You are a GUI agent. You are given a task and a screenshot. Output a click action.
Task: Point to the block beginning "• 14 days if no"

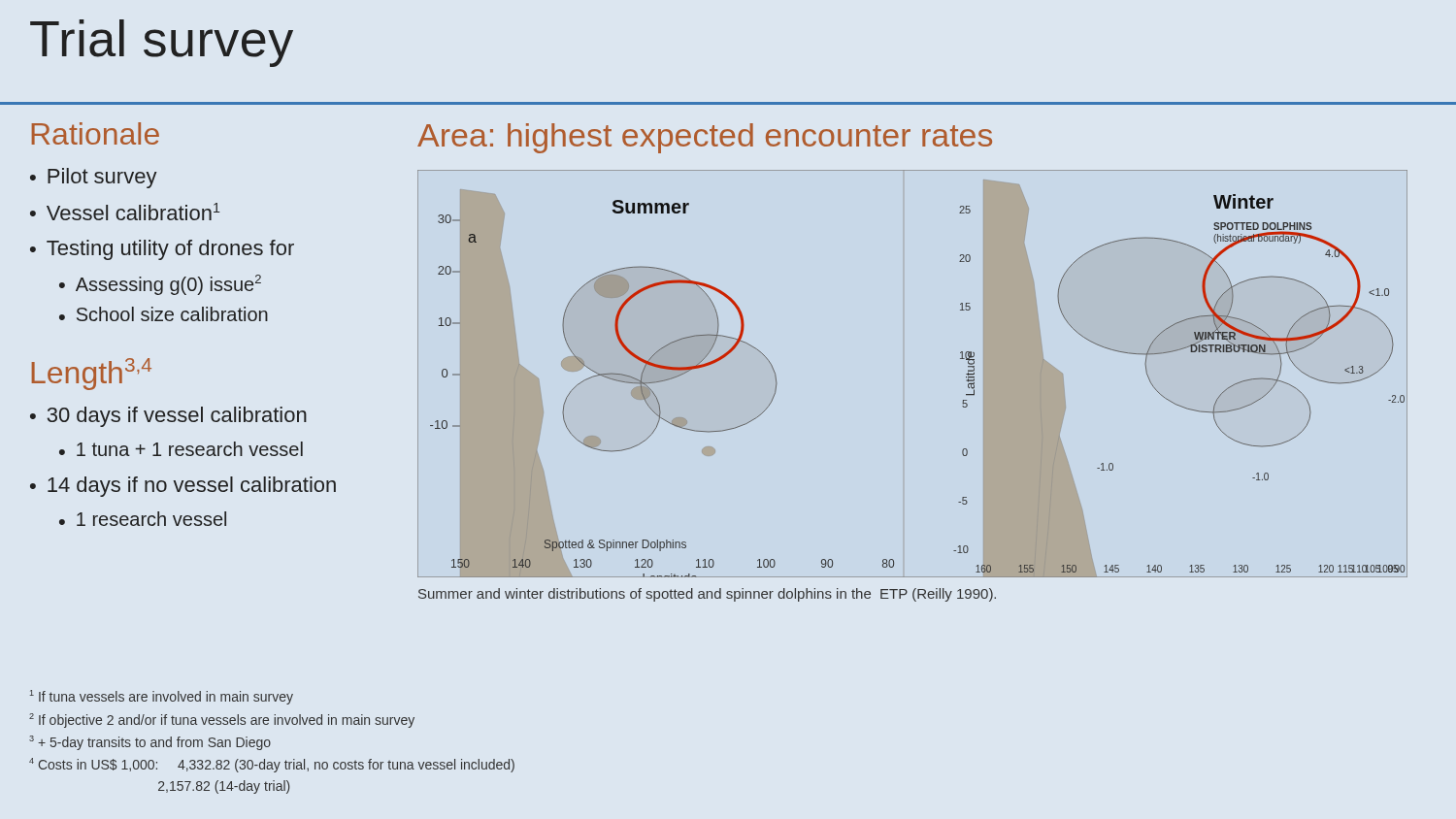pyautogui.click(x=183, y=486)
